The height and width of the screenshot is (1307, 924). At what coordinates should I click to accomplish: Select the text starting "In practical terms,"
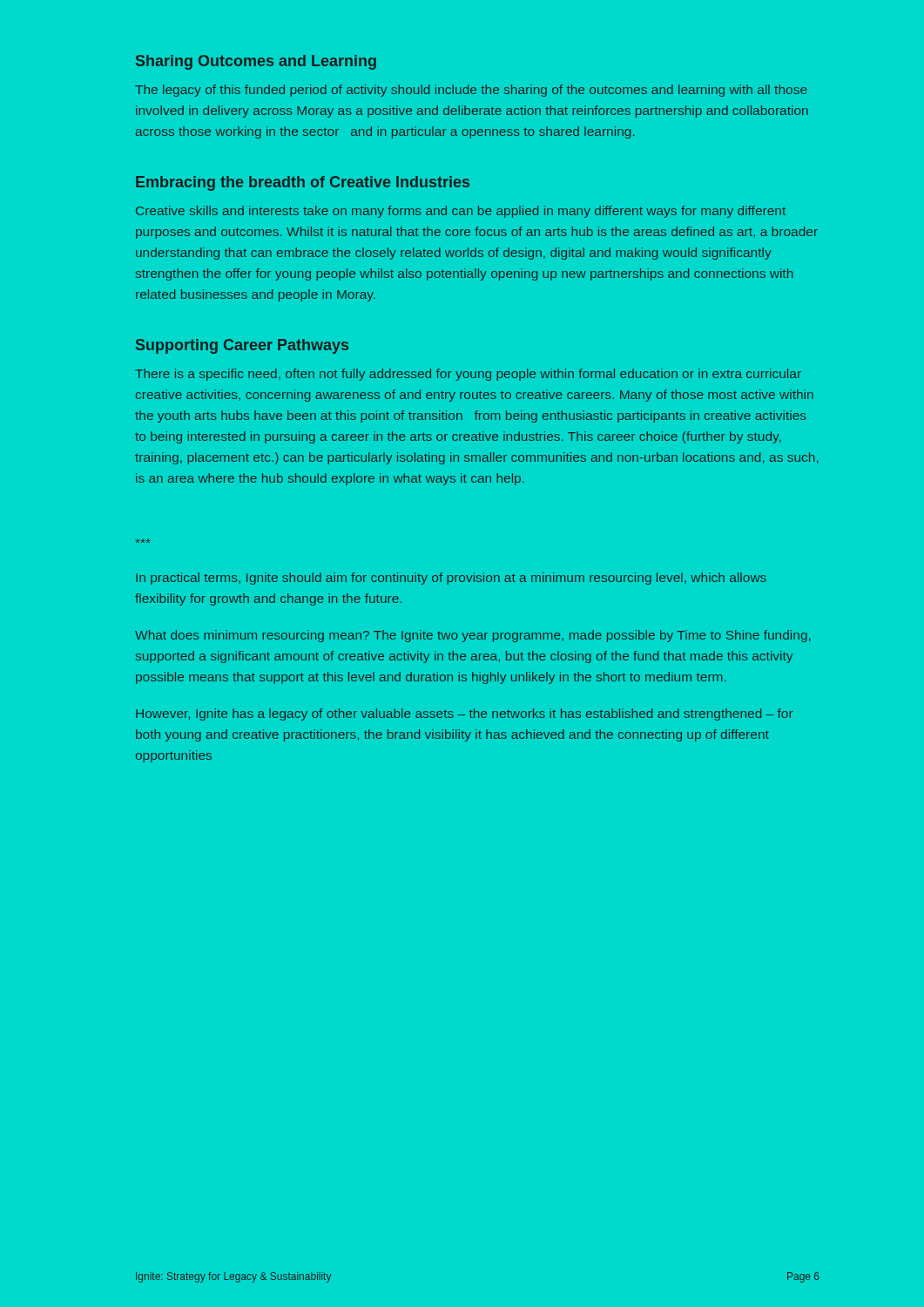[x=451, y=588]
